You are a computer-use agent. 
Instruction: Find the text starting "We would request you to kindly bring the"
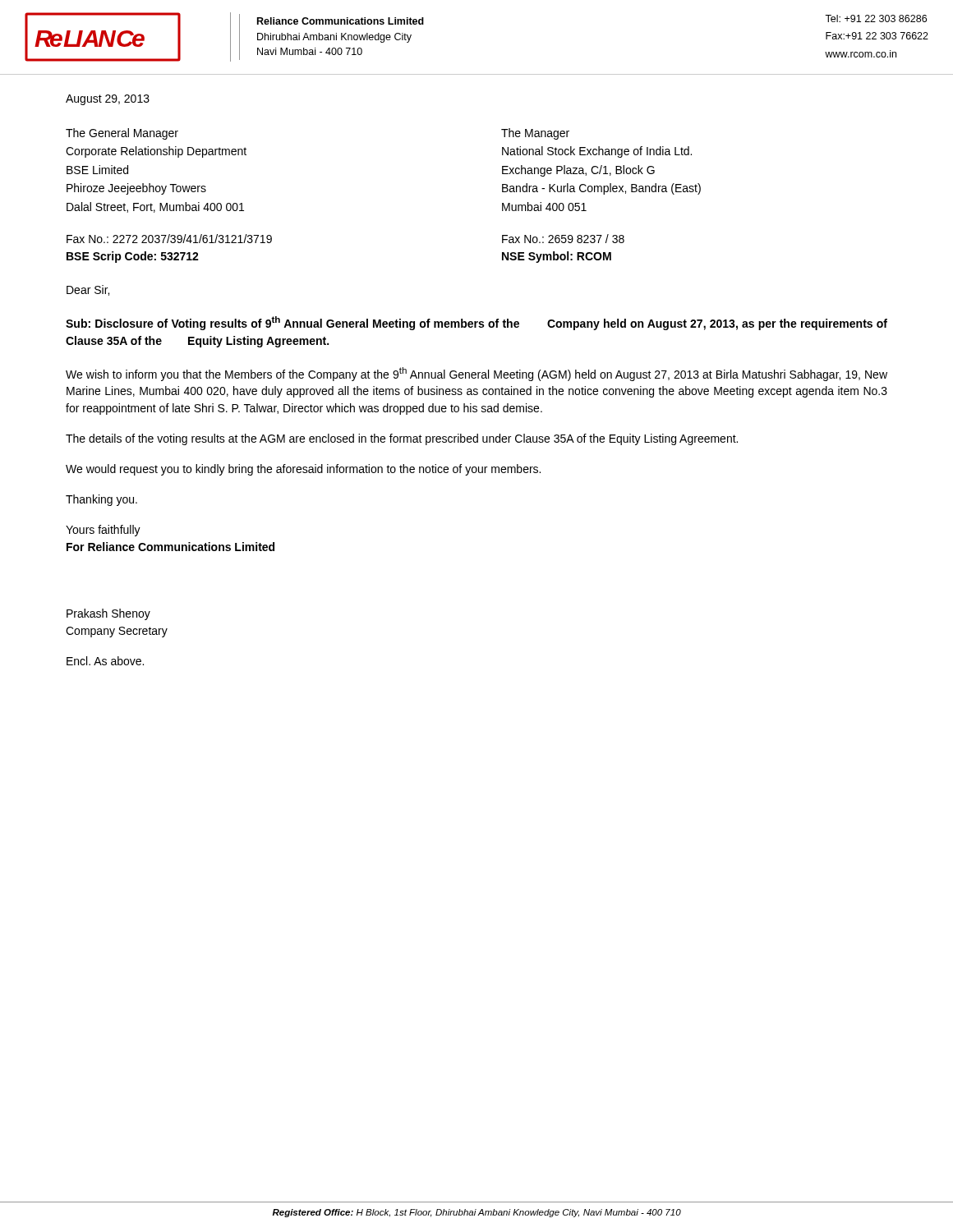[304, 469]
